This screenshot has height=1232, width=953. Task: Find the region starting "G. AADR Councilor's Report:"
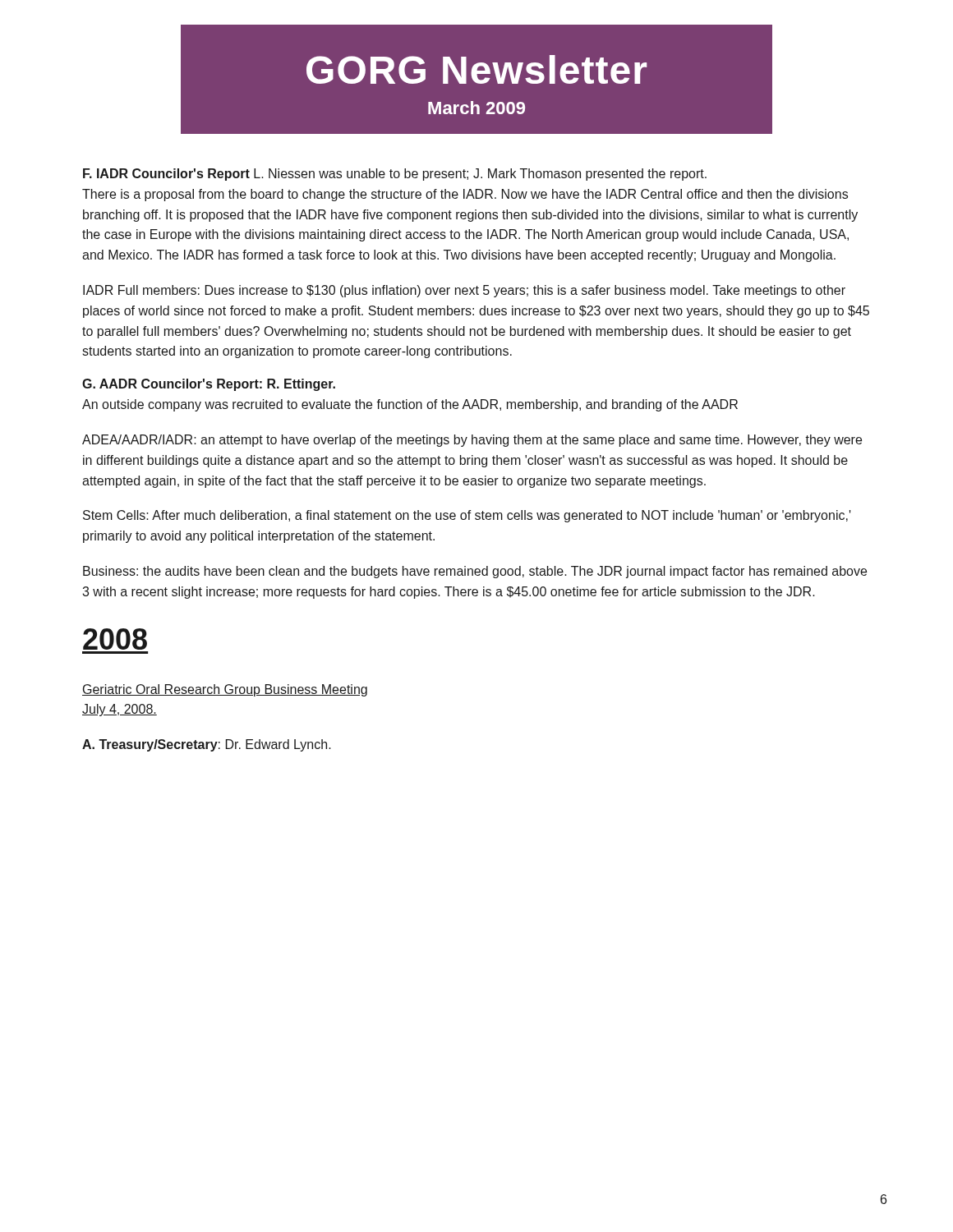pyautogui.click(x=209, y=384)
